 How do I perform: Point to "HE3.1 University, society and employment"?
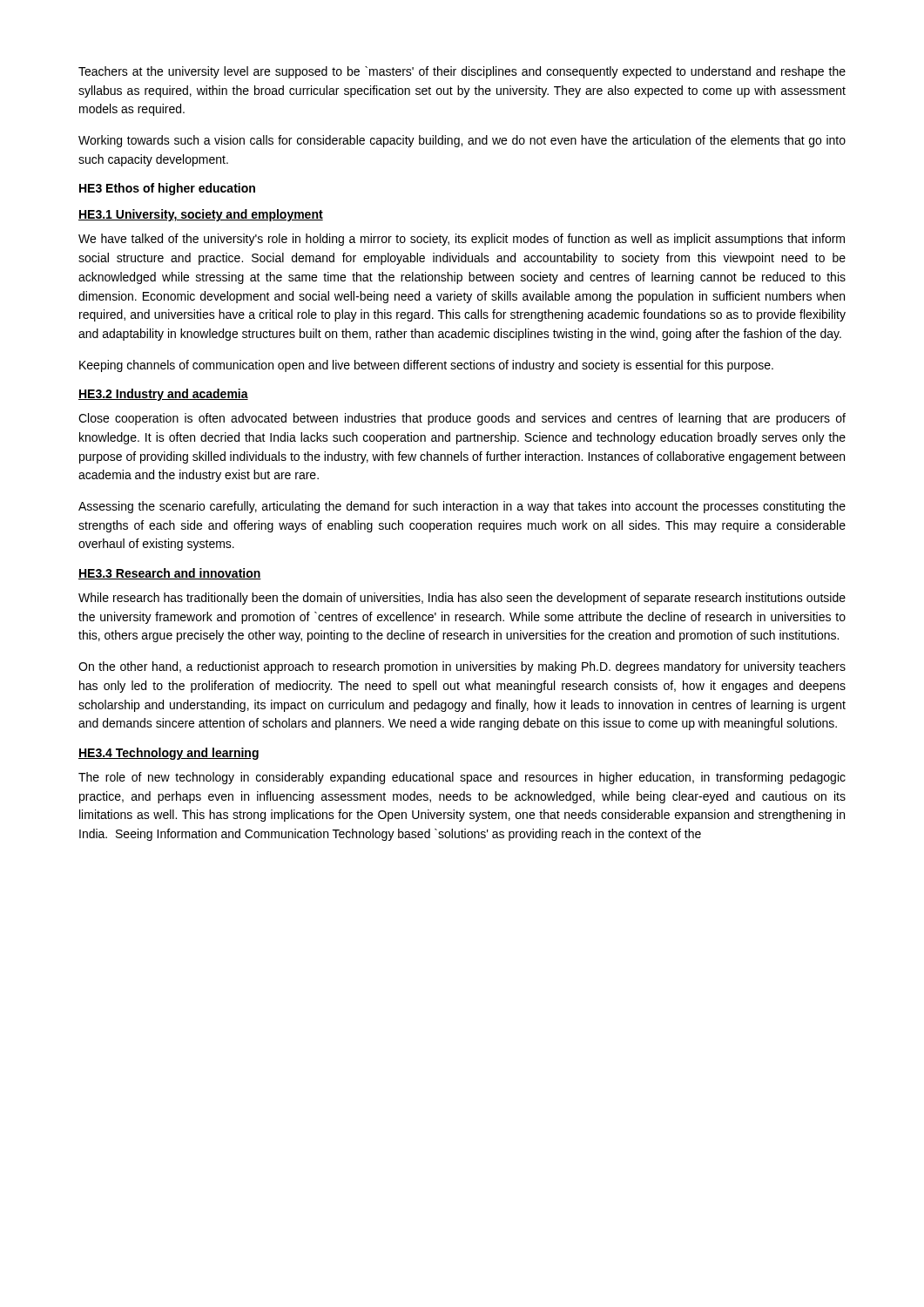(x=201, y=215)
